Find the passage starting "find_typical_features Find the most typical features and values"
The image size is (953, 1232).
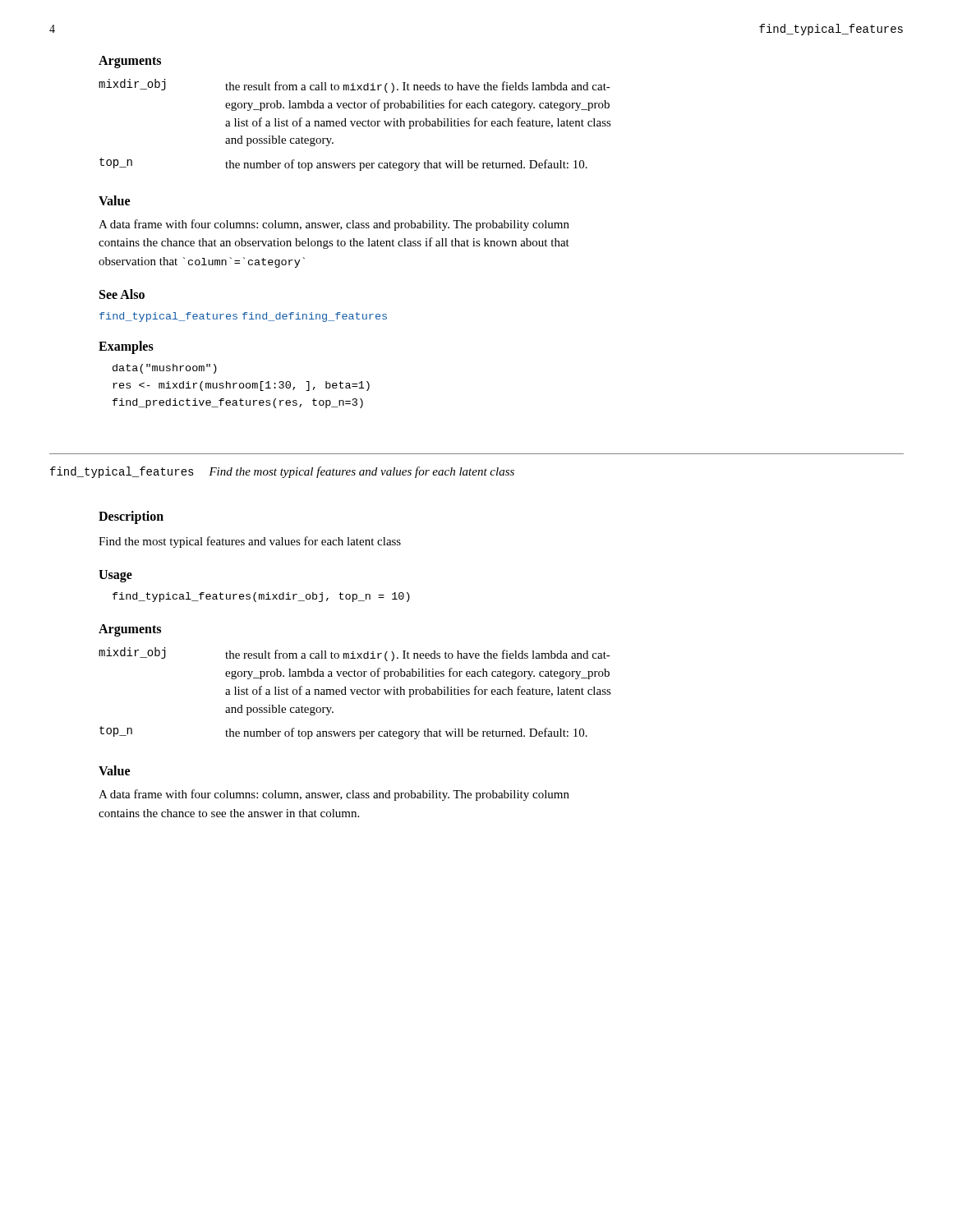point(282,472)
